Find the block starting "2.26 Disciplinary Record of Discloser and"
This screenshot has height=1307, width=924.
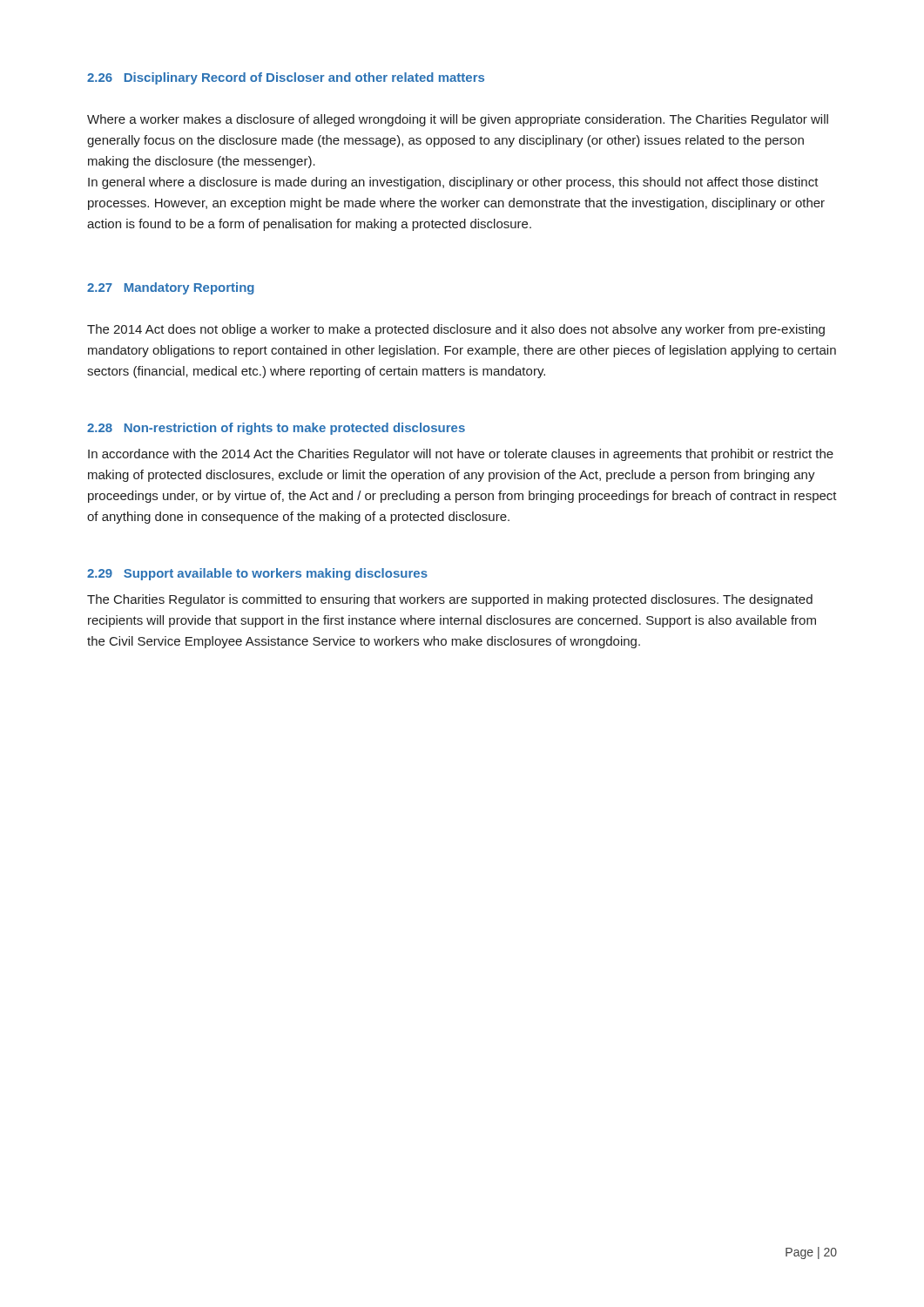(286, 77)
